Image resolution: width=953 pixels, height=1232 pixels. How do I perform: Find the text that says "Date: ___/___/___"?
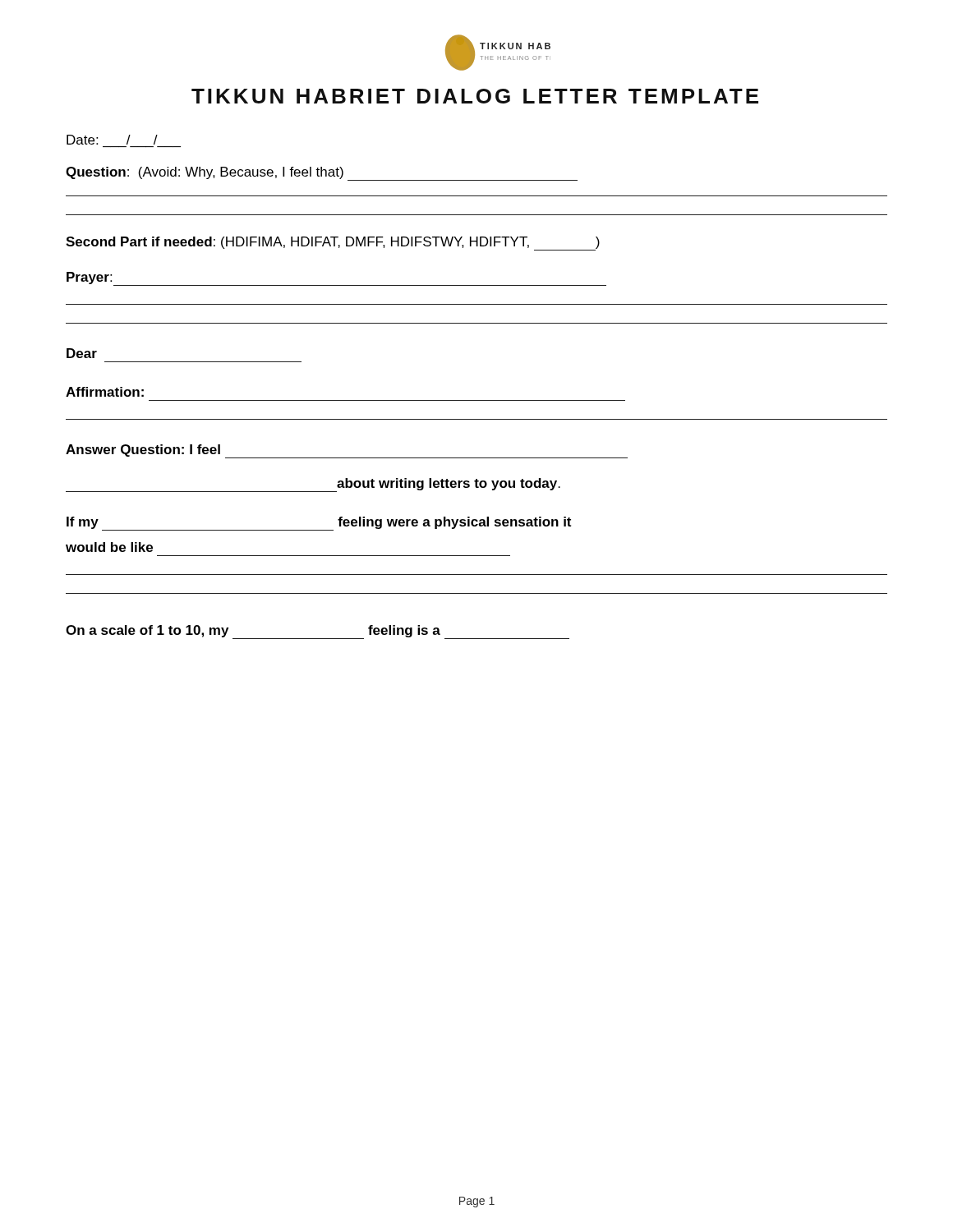(x=123, y=140)
